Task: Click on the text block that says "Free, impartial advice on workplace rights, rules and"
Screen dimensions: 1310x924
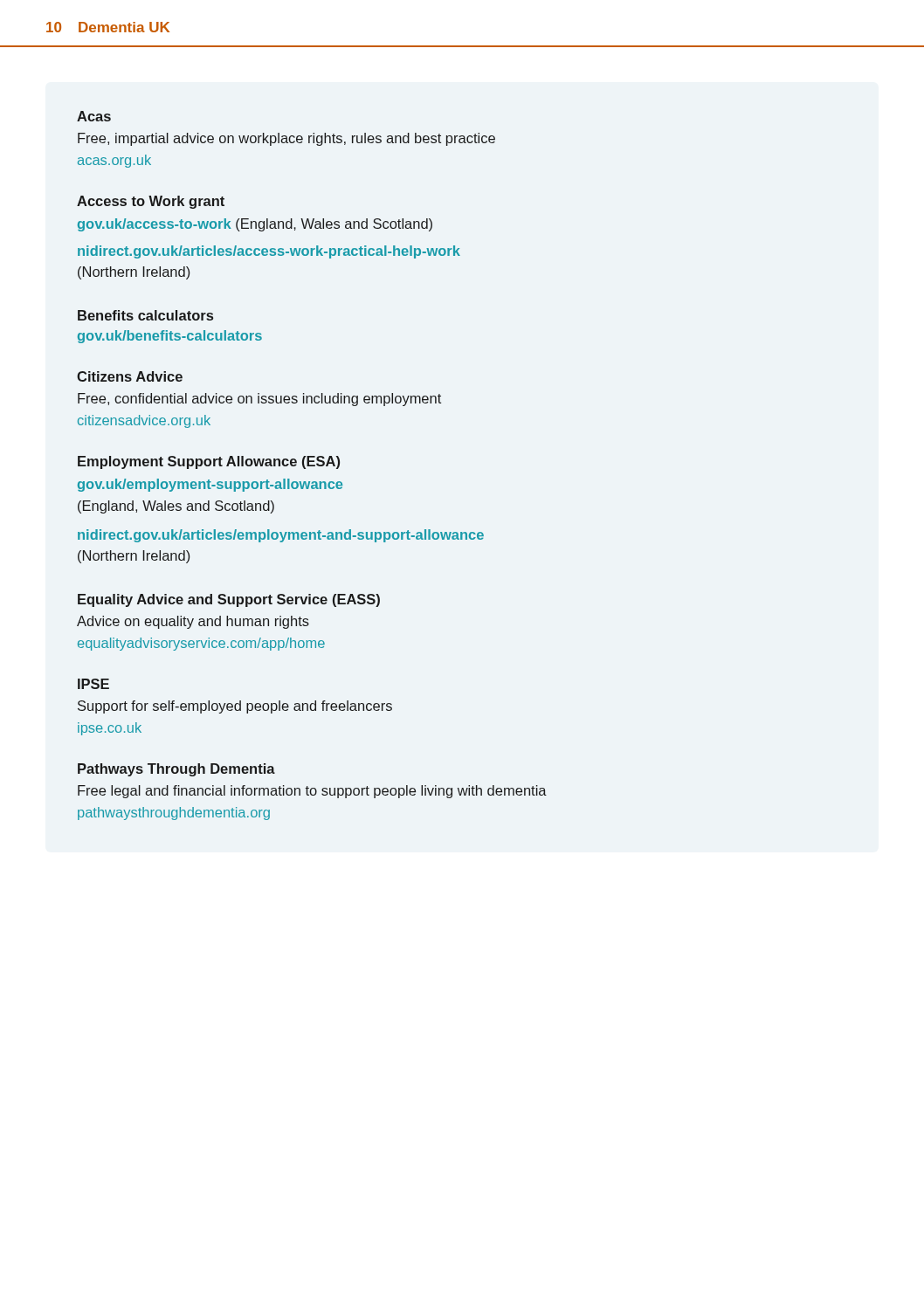Action: (286, 138)
